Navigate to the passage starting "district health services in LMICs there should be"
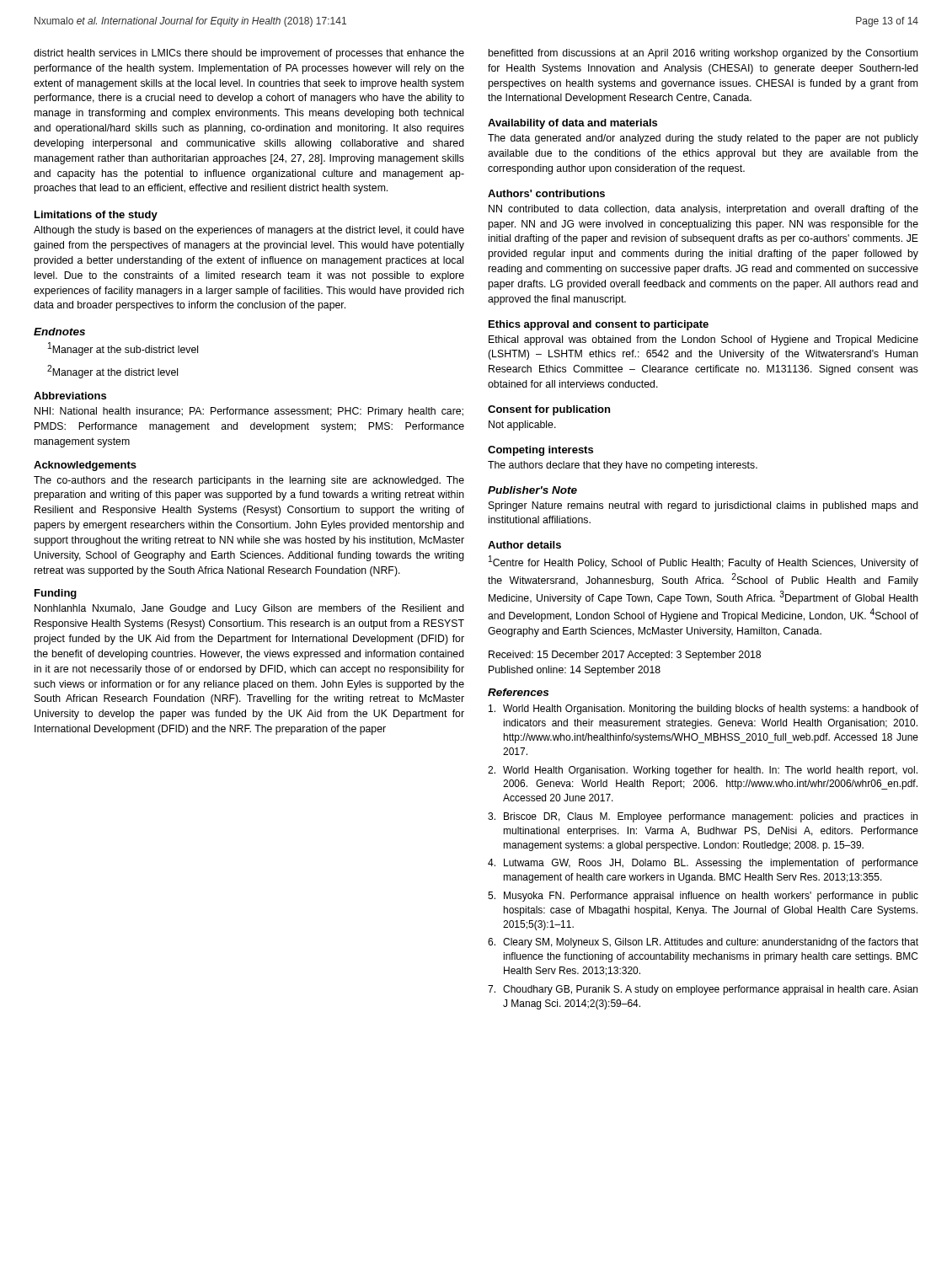 (249, 121)
